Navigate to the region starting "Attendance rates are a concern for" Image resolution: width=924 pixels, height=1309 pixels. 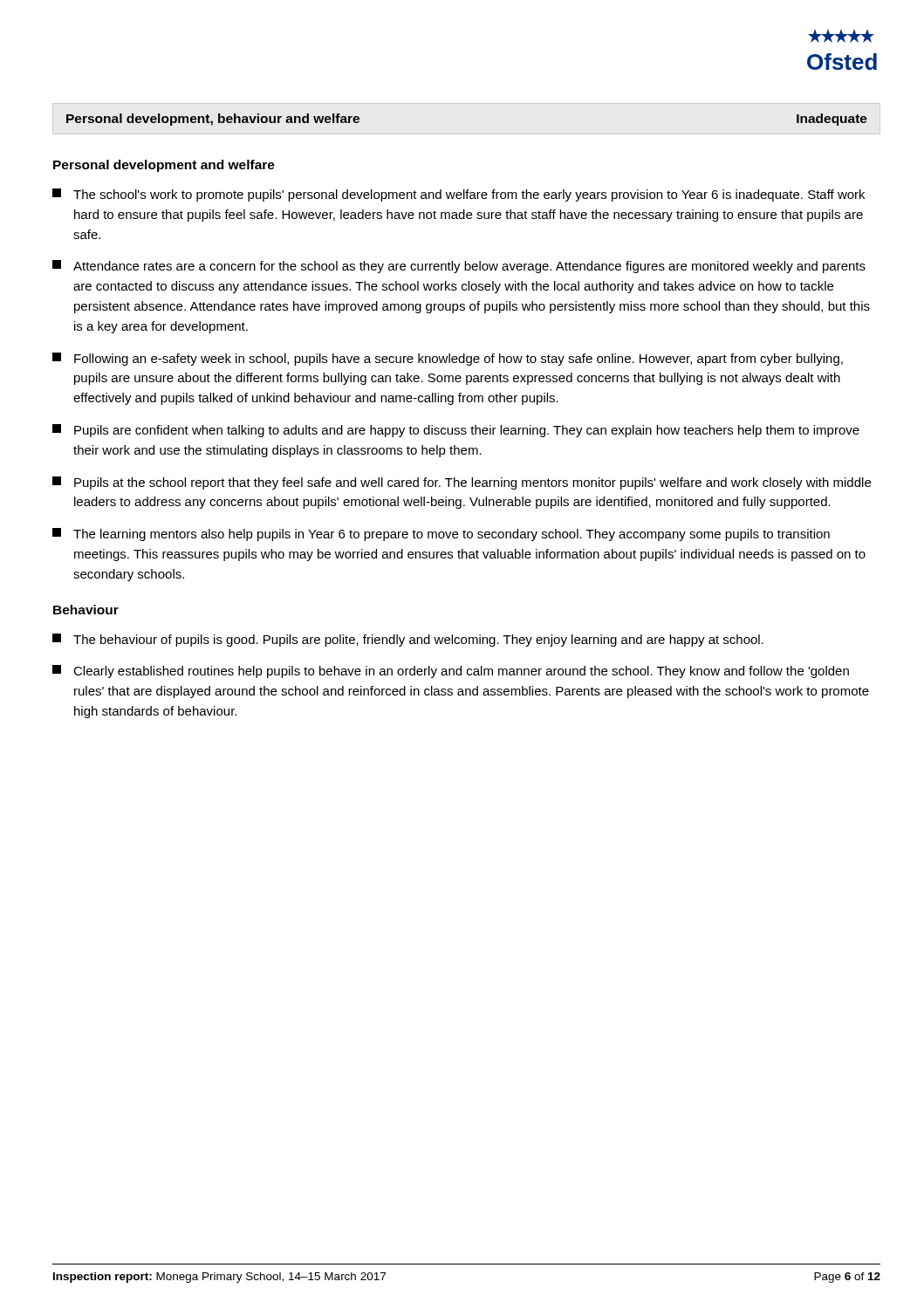click(x=466, y=297)
